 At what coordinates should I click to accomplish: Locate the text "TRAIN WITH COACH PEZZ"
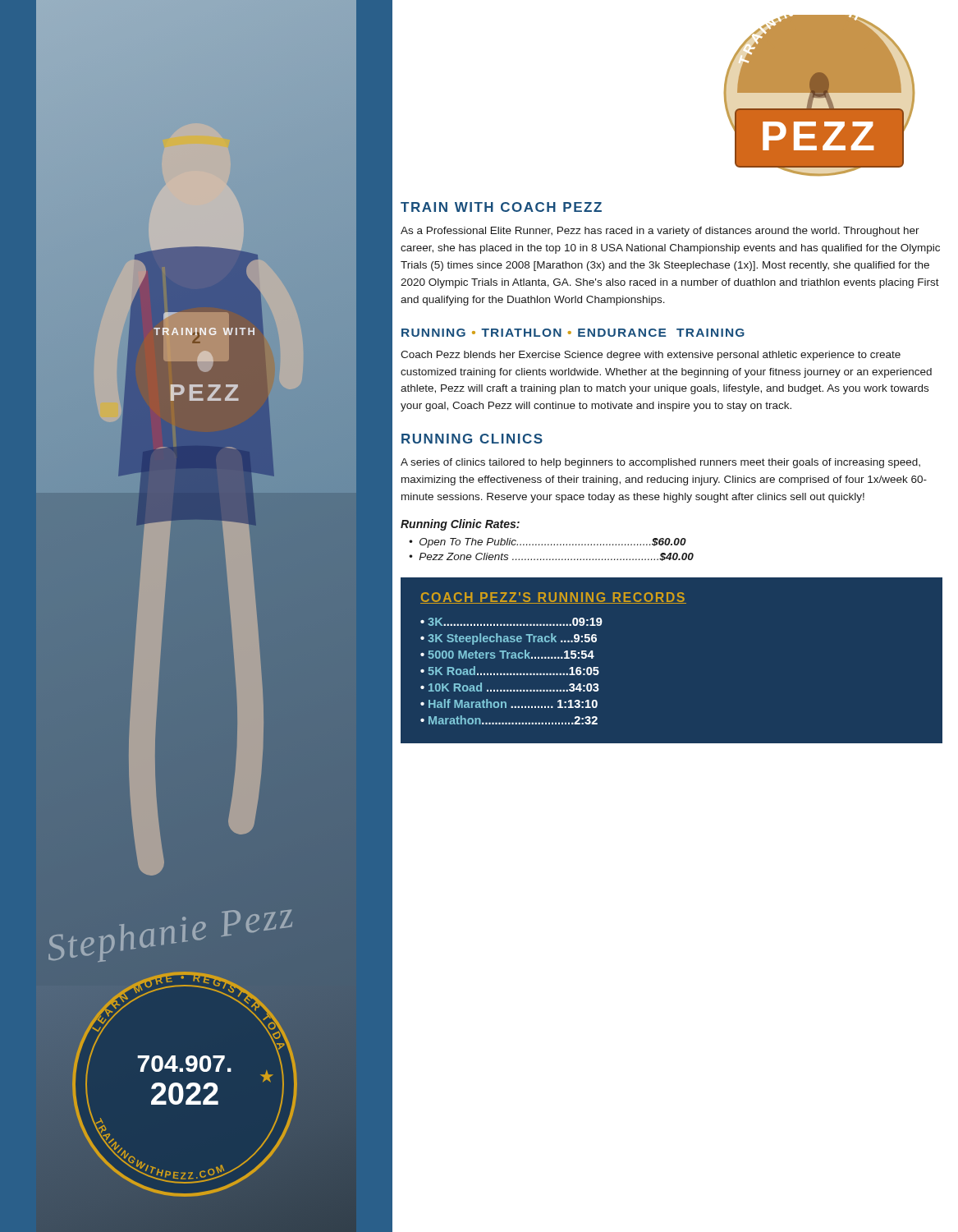tap(502, 207)
